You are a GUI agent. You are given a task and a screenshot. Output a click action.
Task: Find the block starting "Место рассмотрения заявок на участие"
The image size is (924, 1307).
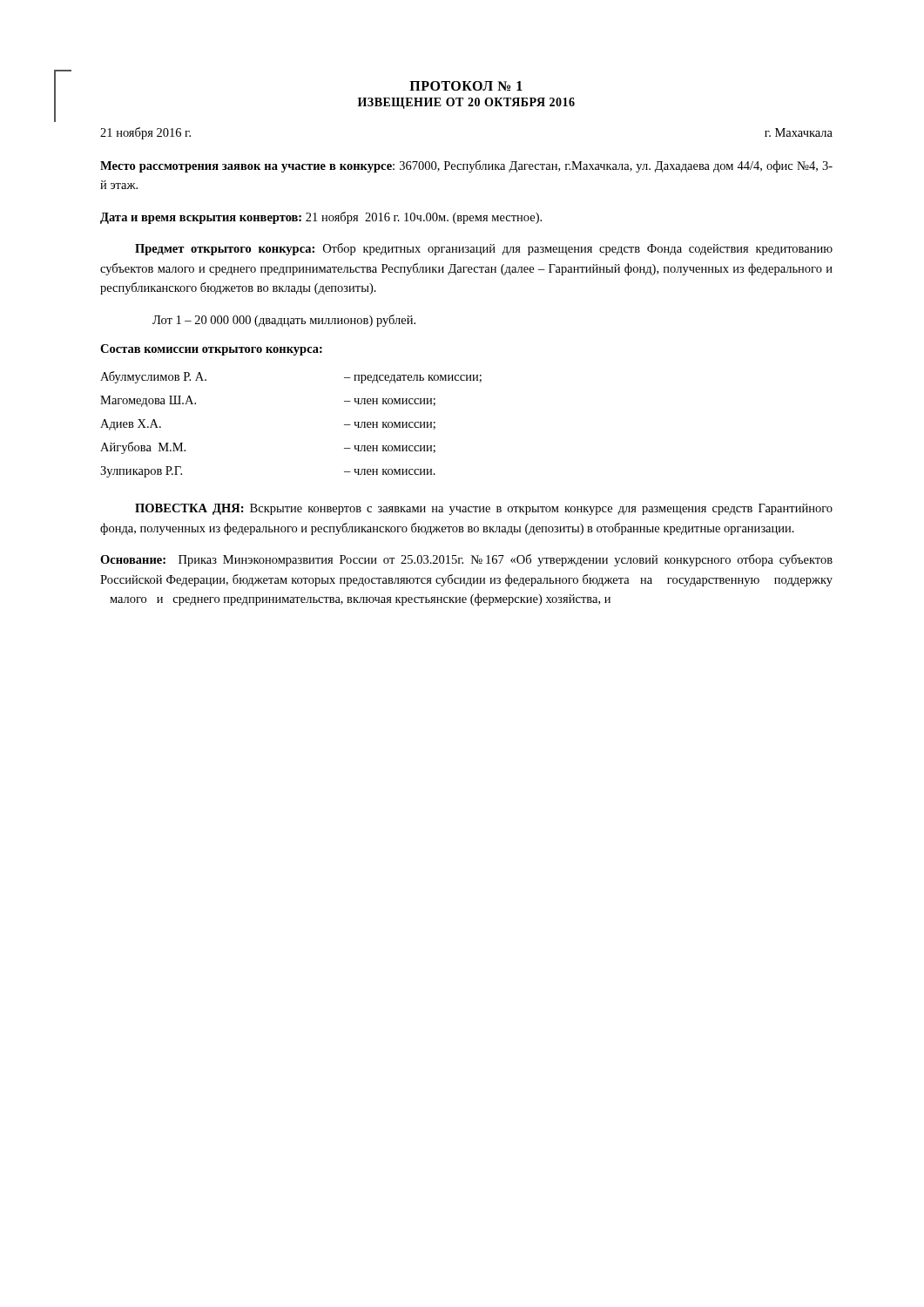point(466,175)
